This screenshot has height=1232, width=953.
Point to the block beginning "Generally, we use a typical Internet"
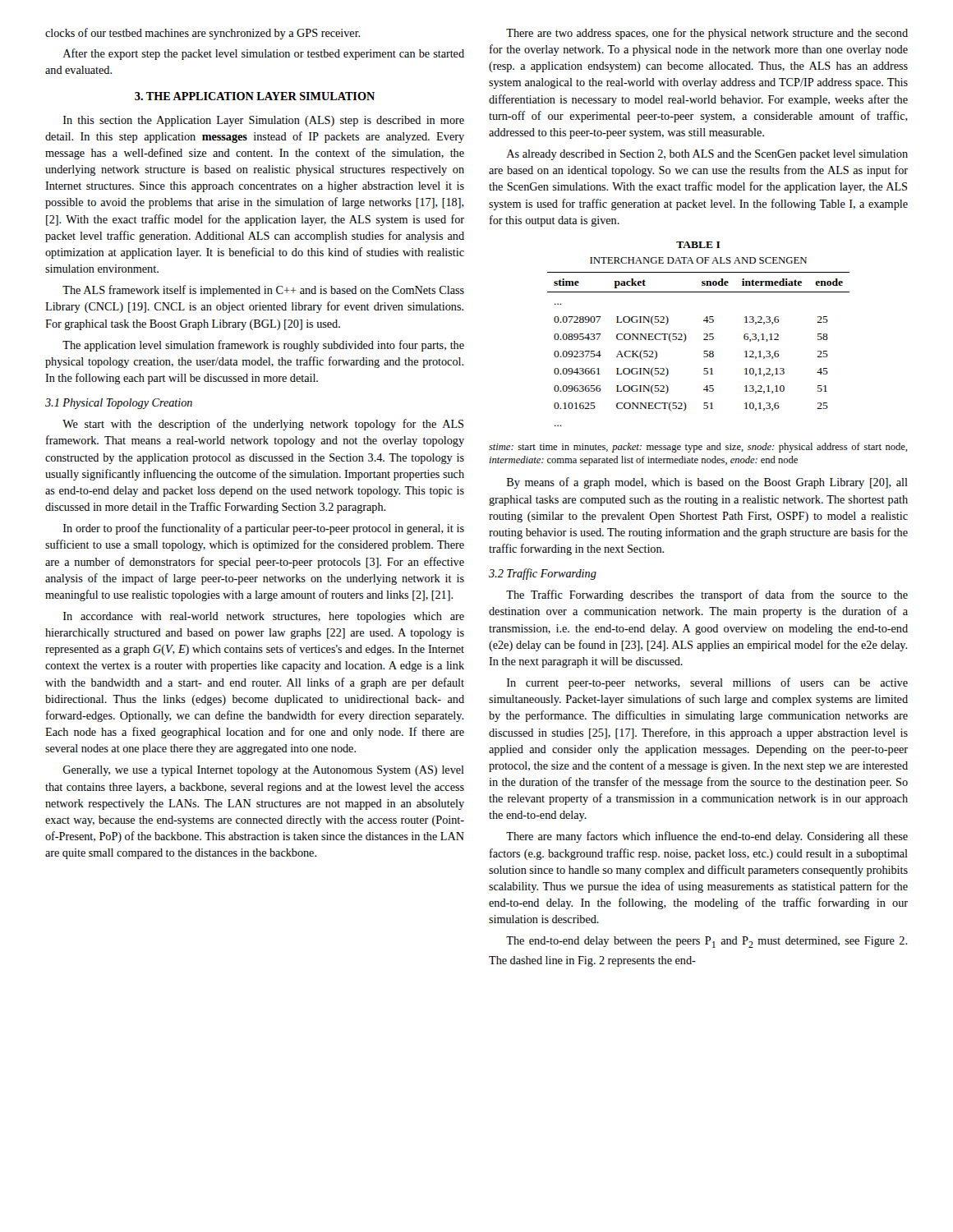[x=255, y=811]
